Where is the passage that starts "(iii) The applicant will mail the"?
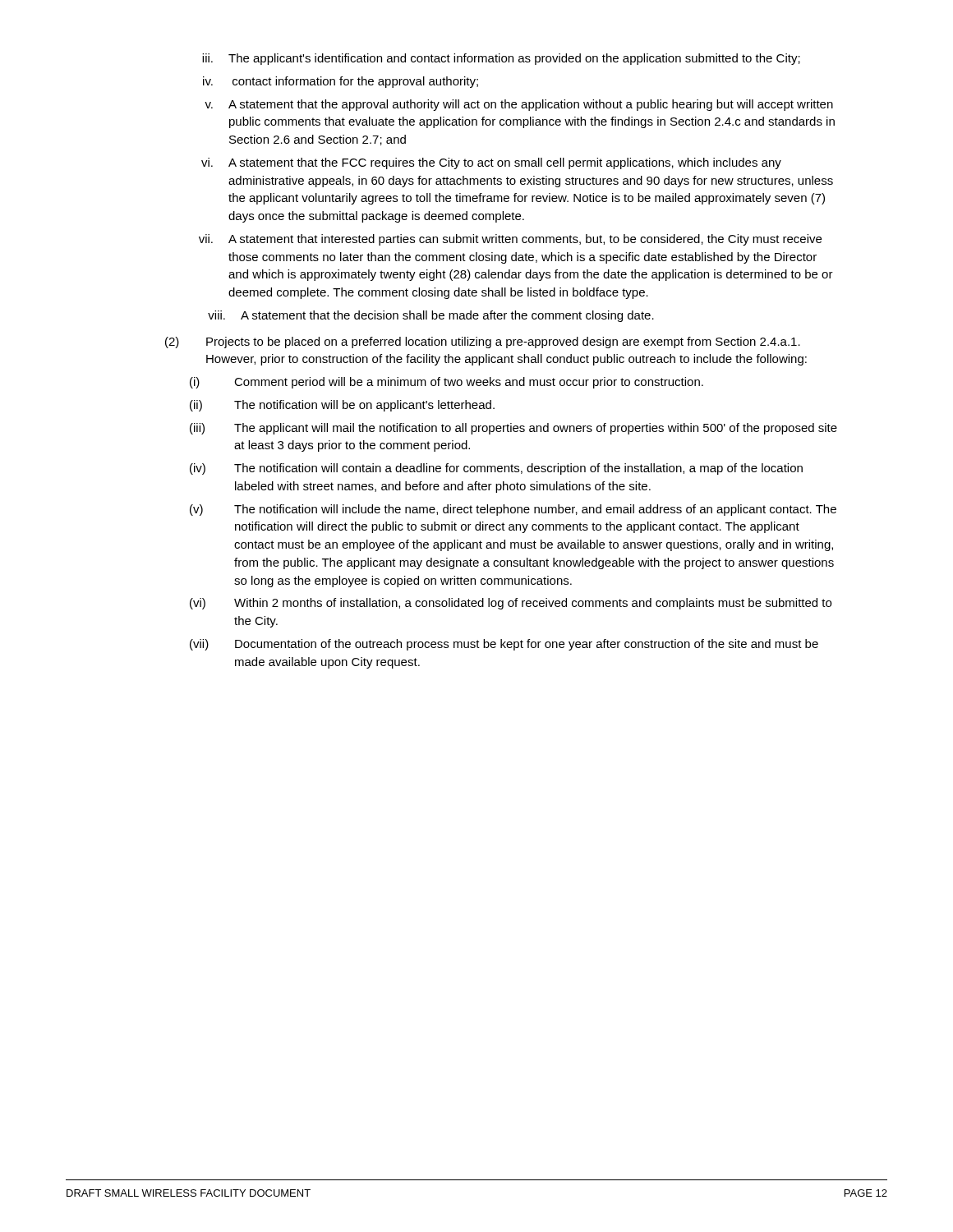 point(513,436)
